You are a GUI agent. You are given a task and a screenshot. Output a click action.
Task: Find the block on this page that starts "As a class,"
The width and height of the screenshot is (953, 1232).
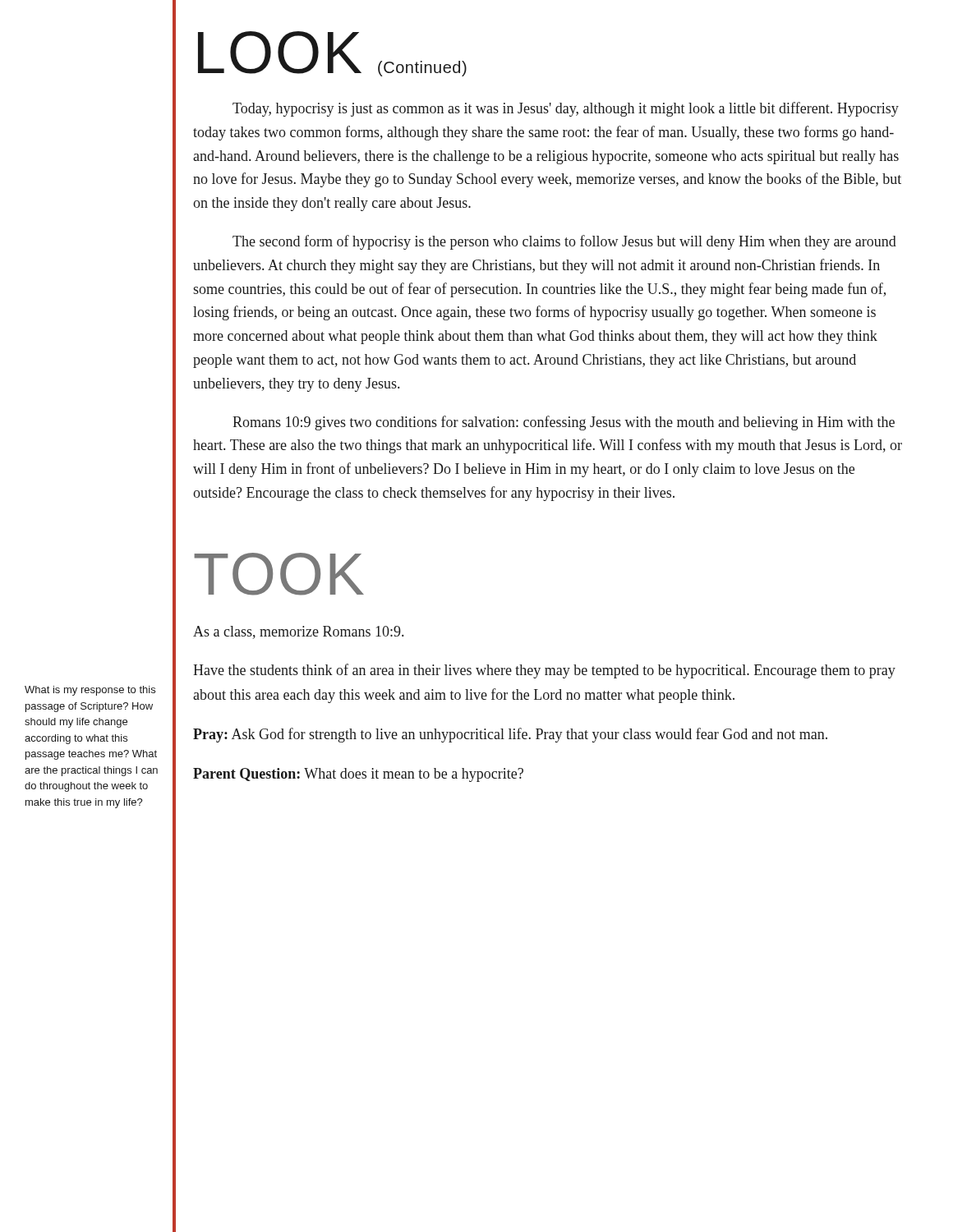coord(299,631)
